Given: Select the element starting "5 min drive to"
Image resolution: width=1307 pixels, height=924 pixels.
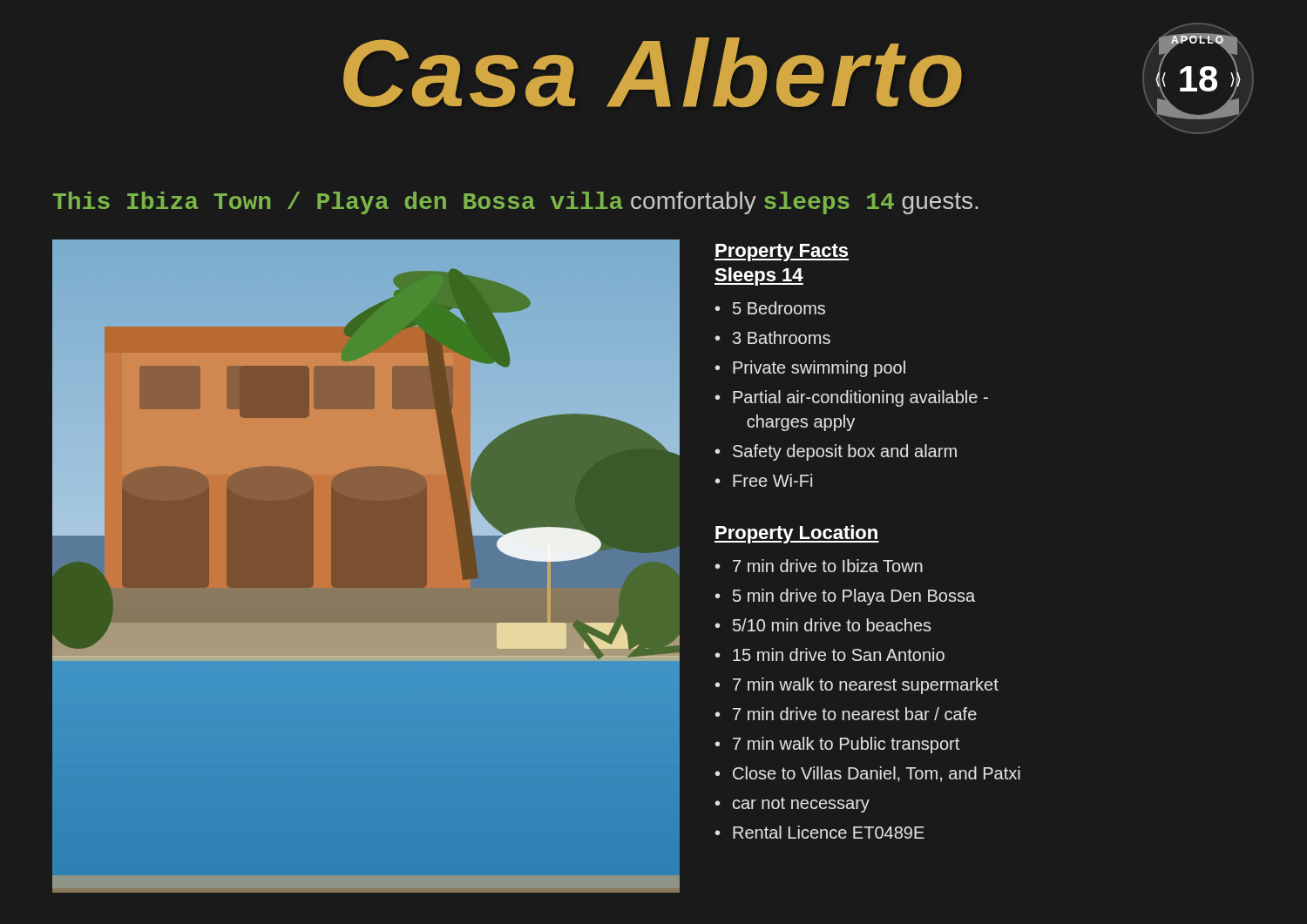Looking at the screenshot, I should pos(853,596).
